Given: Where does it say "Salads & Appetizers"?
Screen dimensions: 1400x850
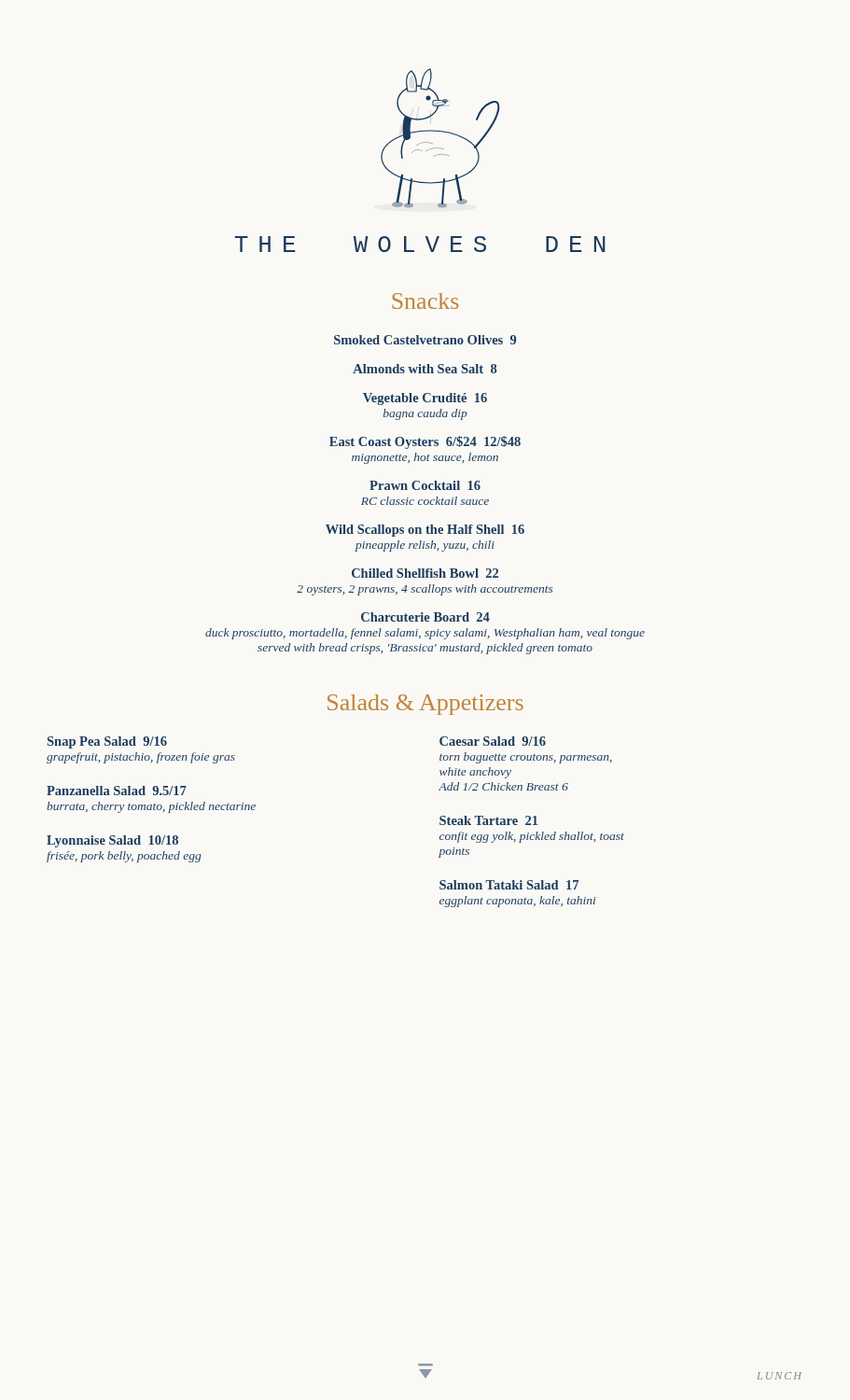Looking at the screenshot, I should (425, 702).
